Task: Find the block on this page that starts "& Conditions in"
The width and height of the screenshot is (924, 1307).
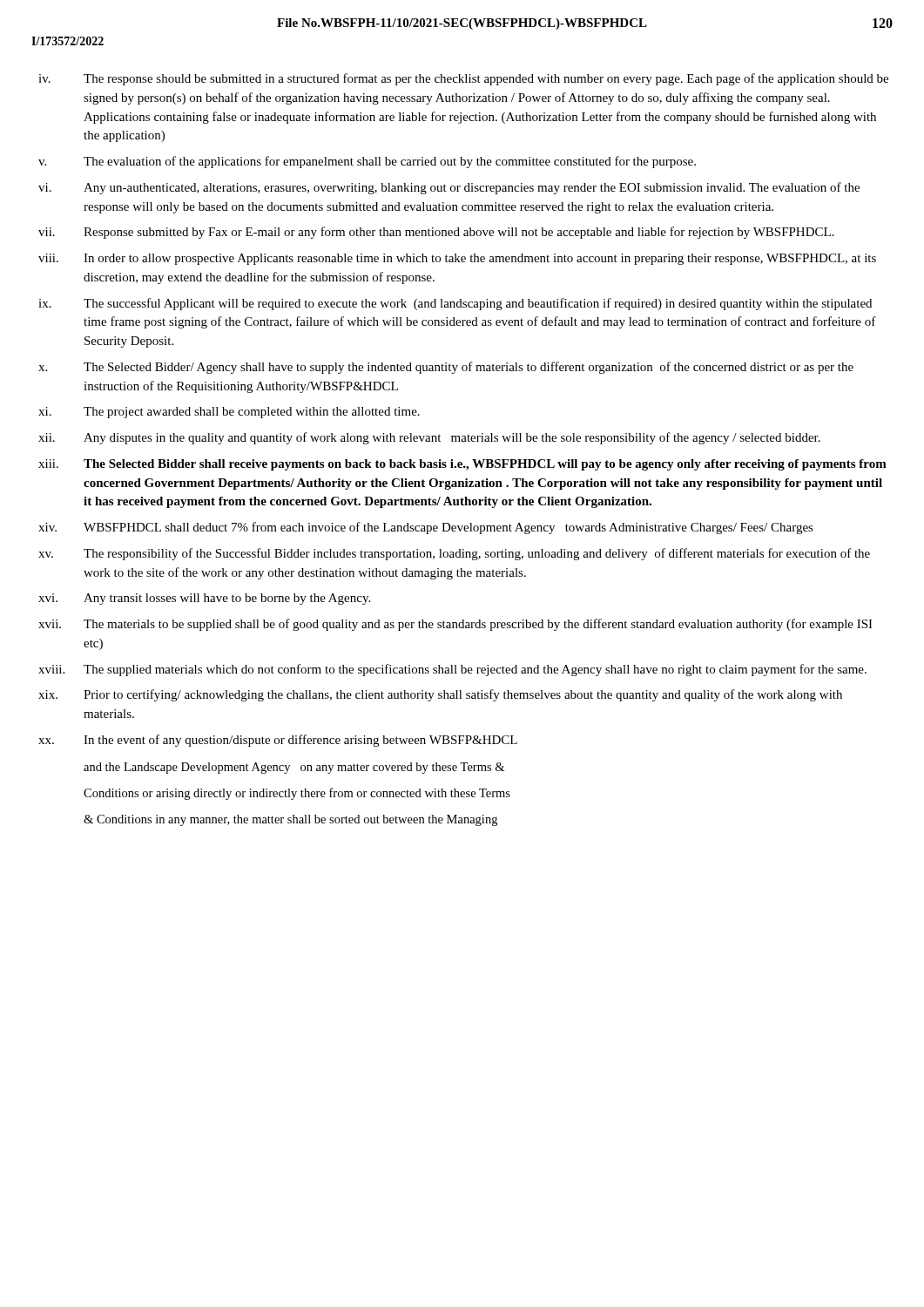Action: (291, 819)
